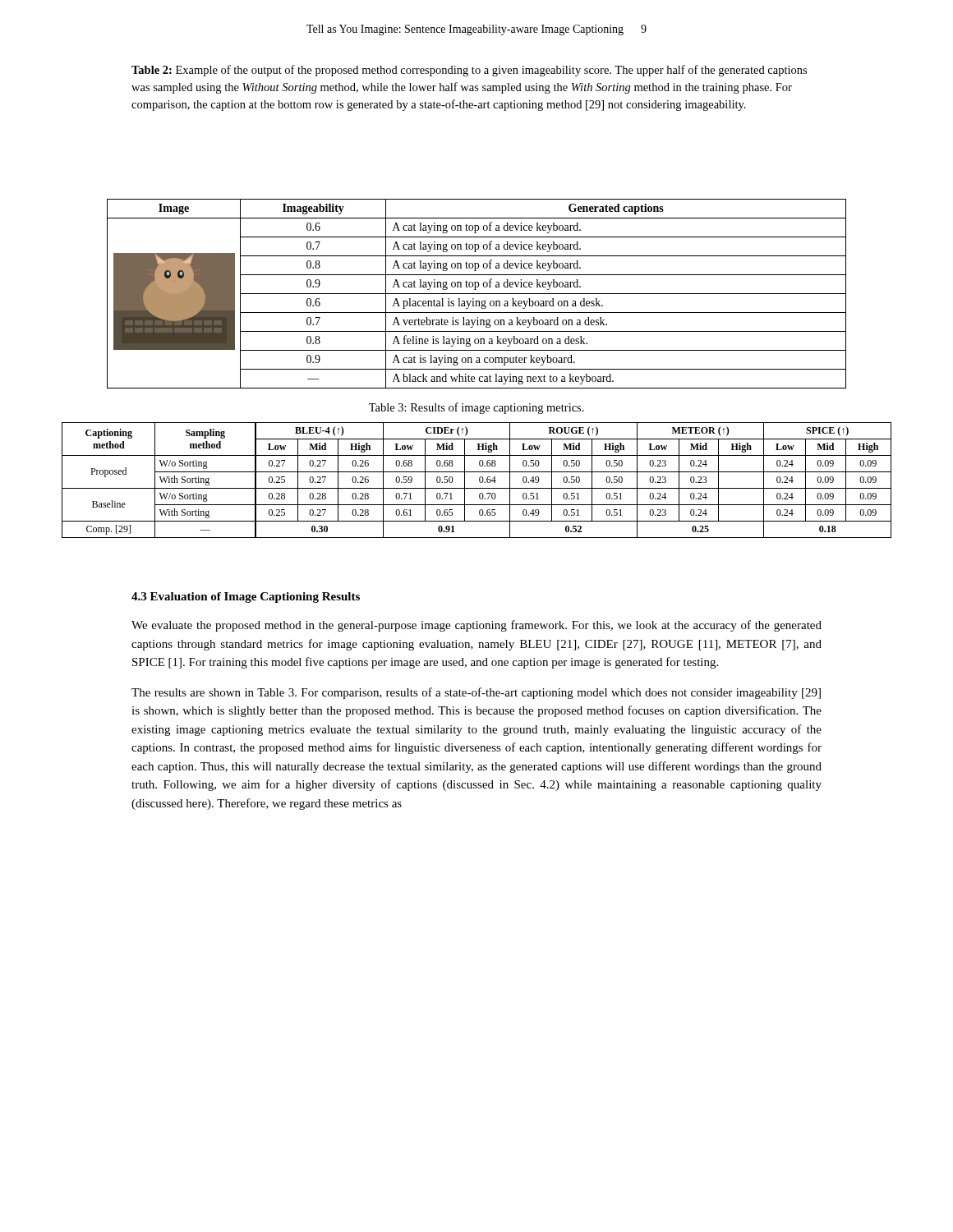Select the table that reads "A vertebrate is laying on"
This screenshot has height=1232, width=953.
click(x=476, y=294)
